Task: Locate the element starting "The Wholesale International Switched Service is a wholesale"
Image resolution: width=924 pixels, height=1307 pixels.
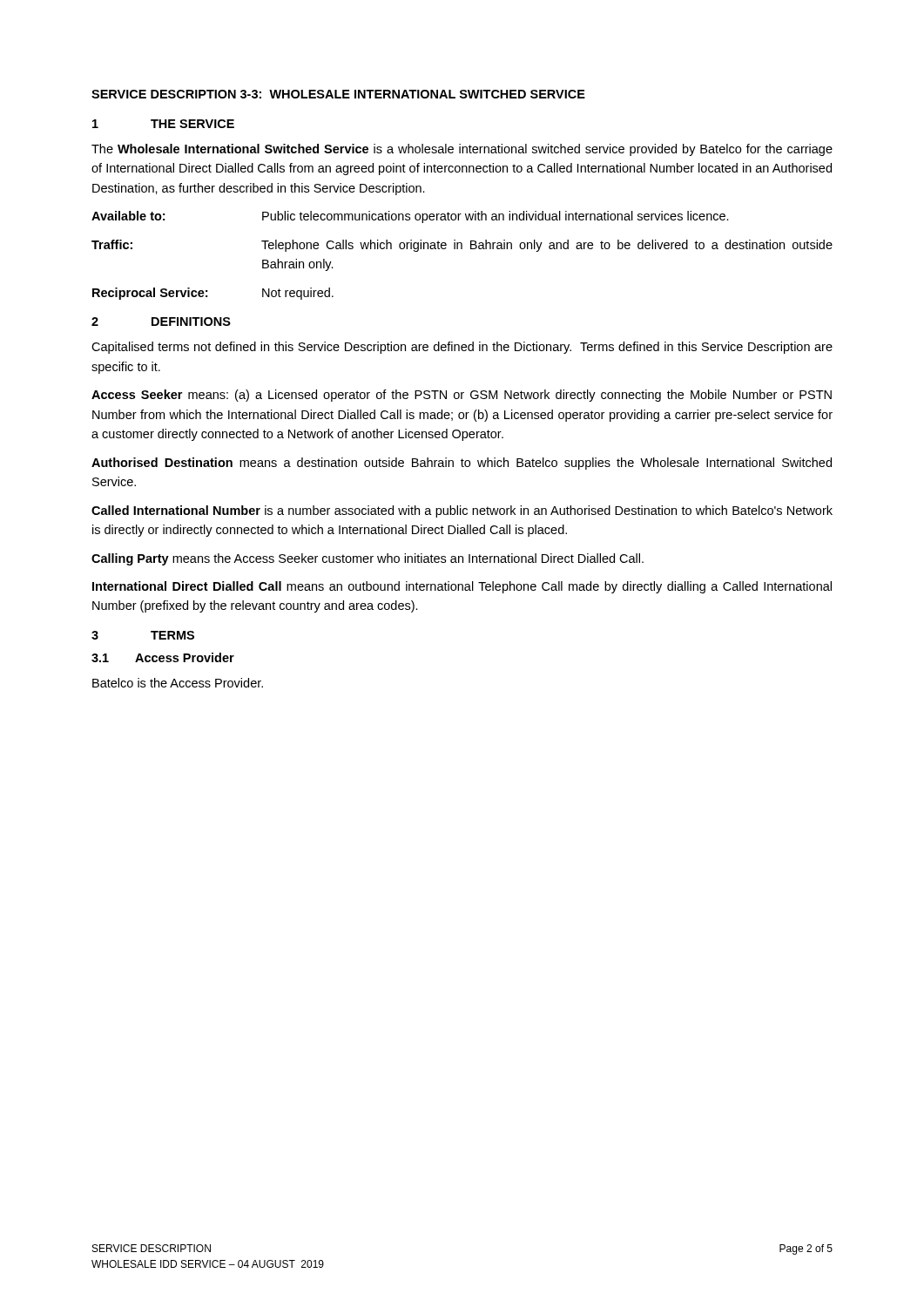Action: pyautogui.click(x=462, y=169)
